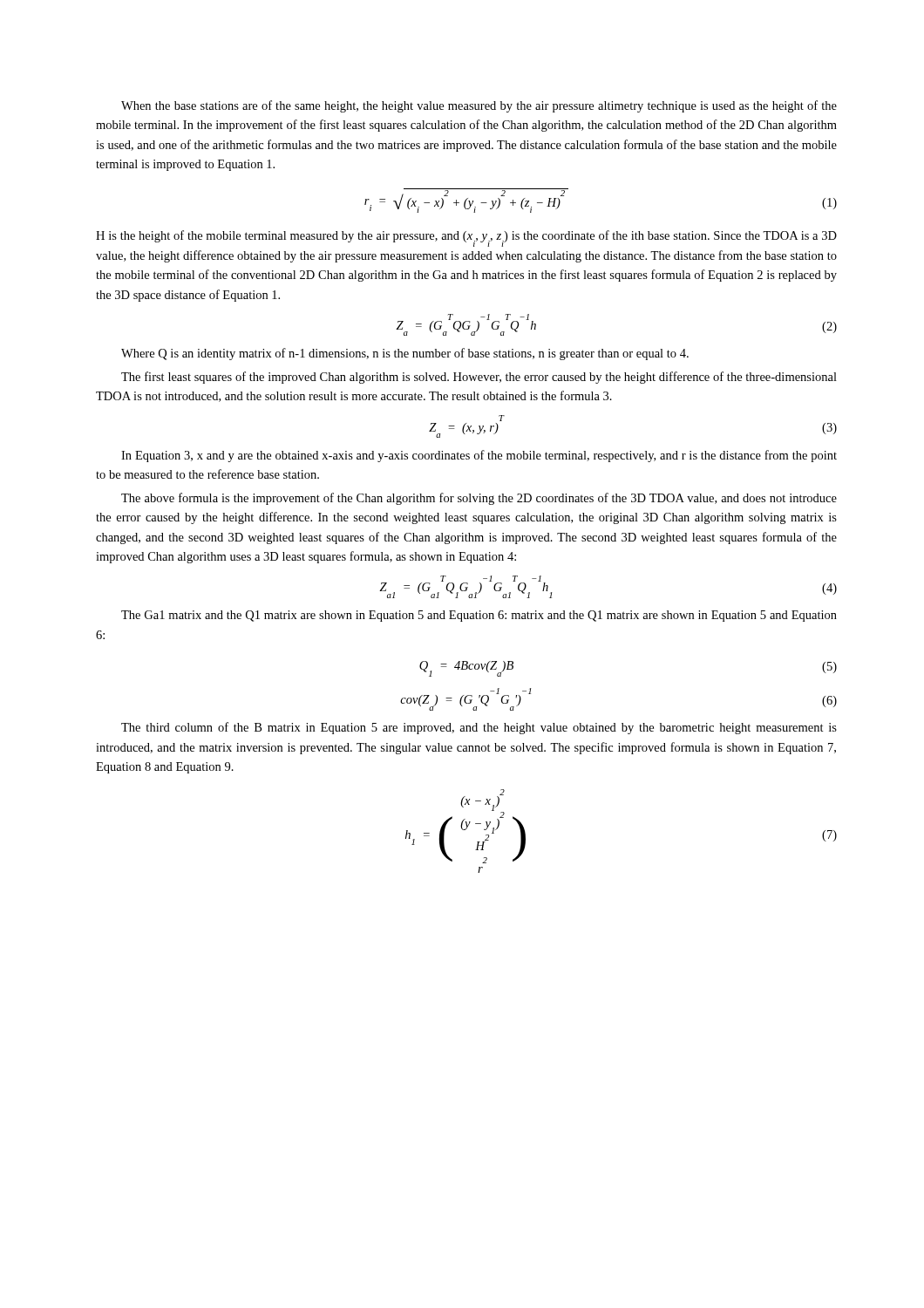Find the block on this page that starts "The Ga1 matrix and the Q1 matrix"

[x=466, y=625]
